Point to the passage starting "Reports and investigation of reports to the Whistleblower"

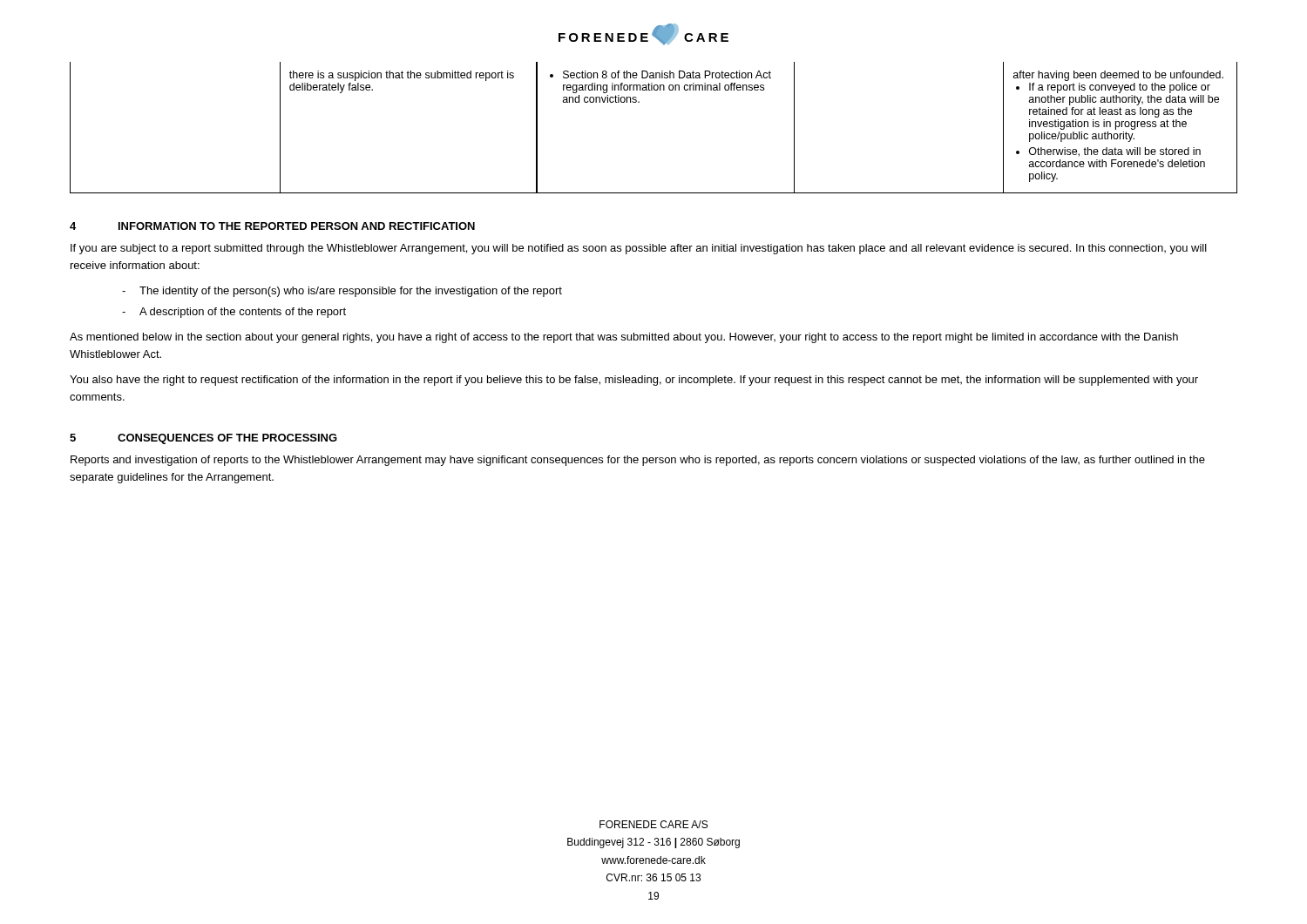click(x=637, y=468)
